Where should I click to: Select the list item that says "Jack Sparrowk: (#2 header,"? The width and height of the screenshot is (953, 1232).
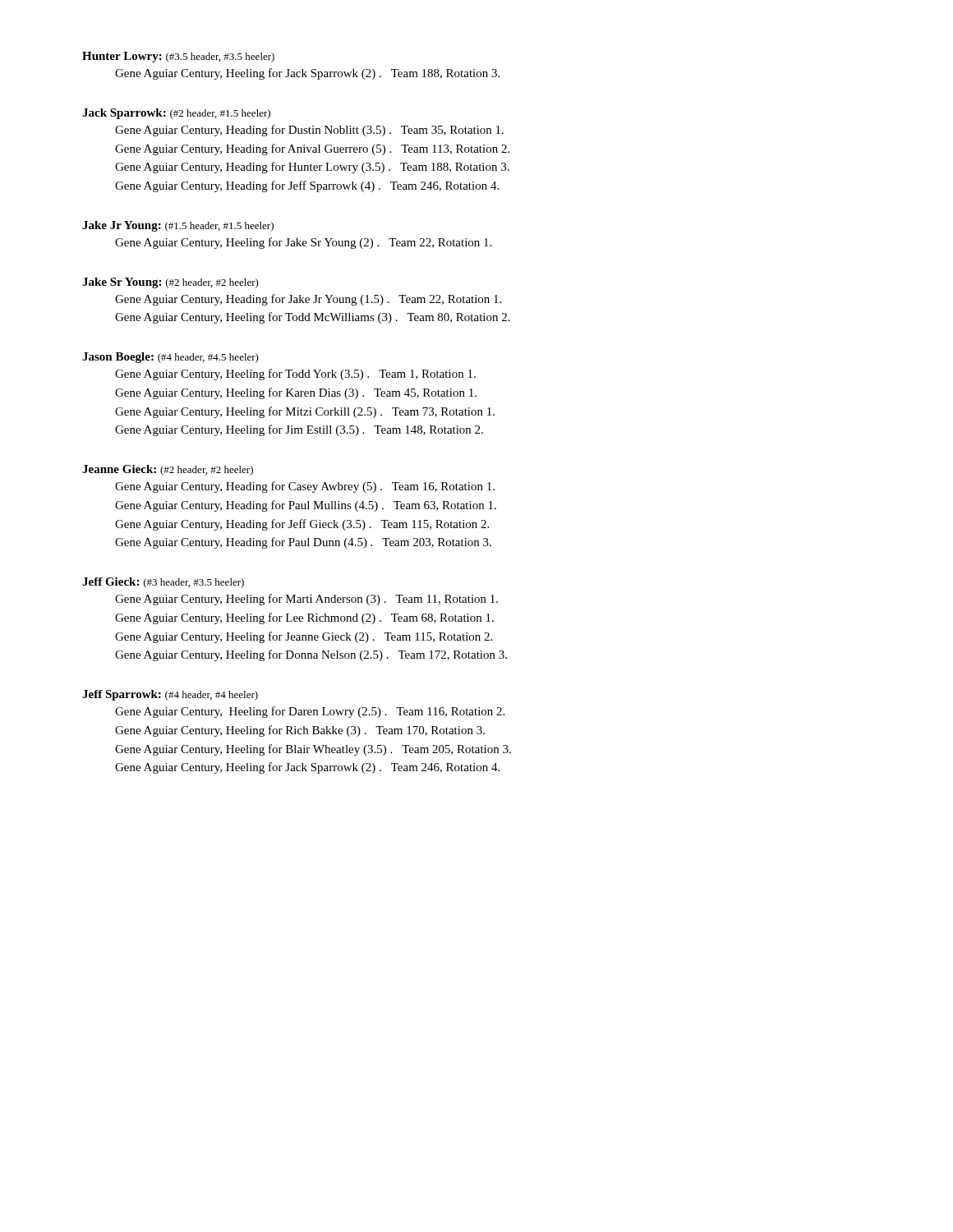(476, 150)
